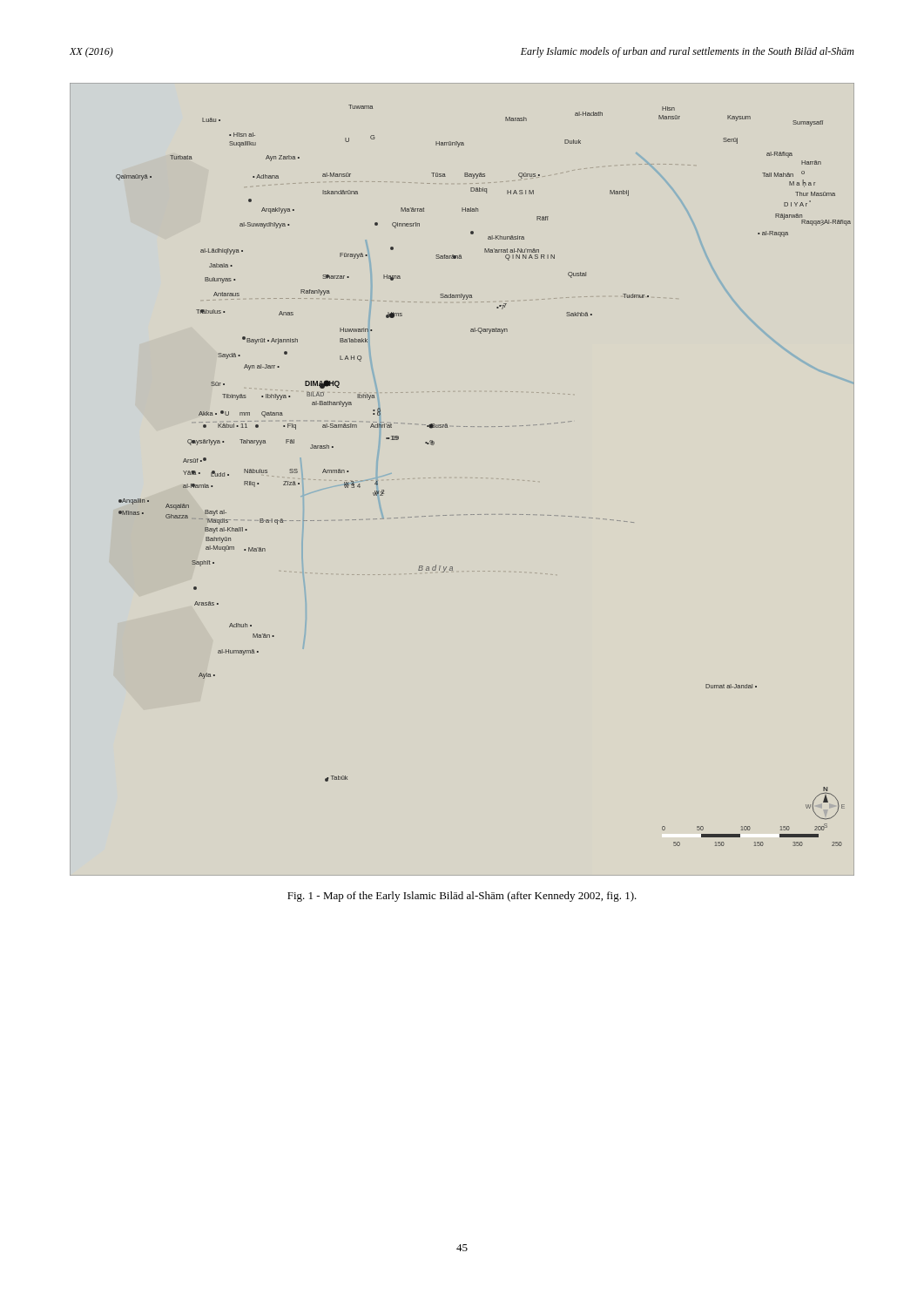Screen dimensions: 1307x924
Task: Click on the map
Action: coord(462,479)
